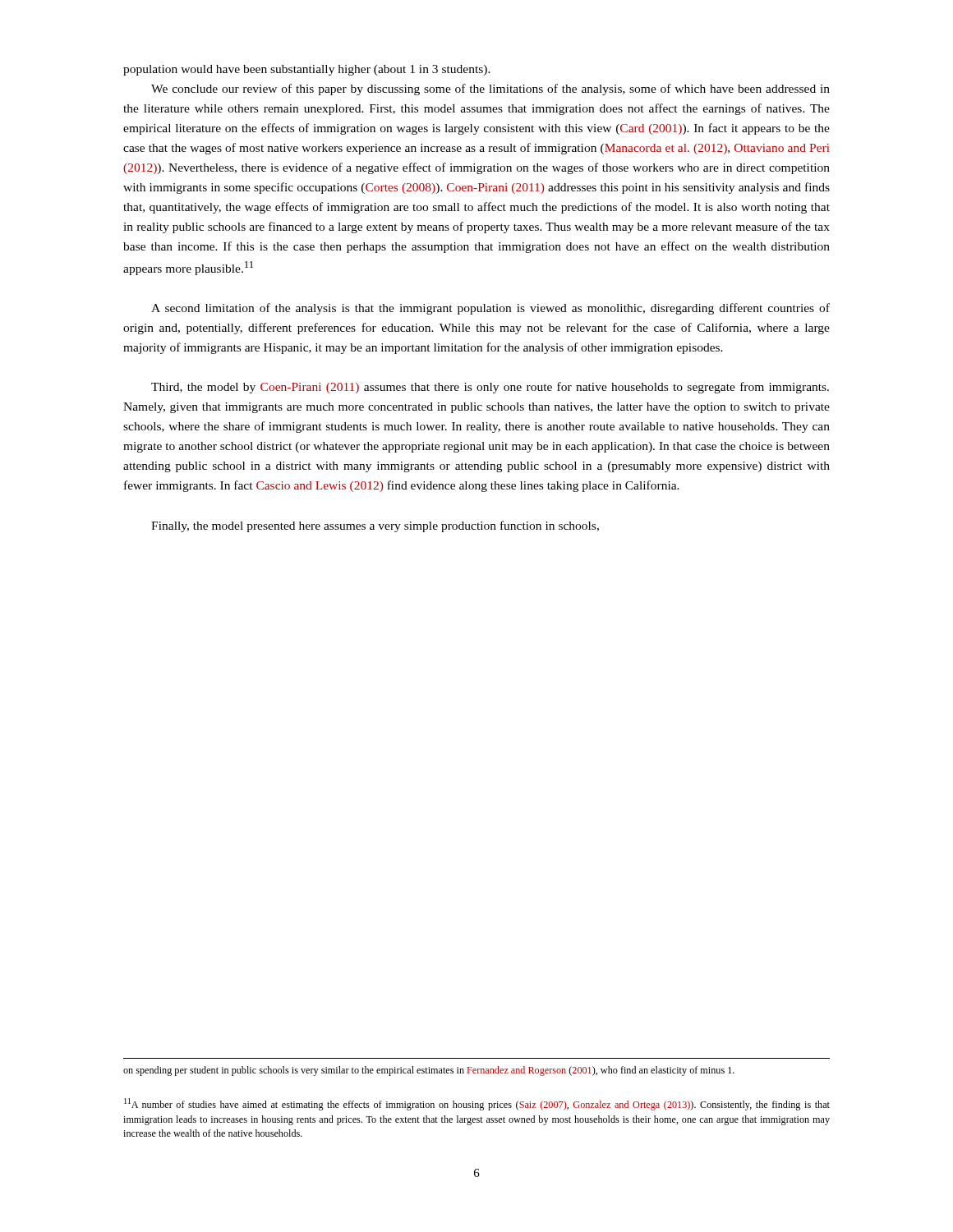Image resolution: width=953 pixels, height=1232 pixels.
Task: Locate the block starting "Third, the model by Coen-Pirani"
Action: (476, 436)
